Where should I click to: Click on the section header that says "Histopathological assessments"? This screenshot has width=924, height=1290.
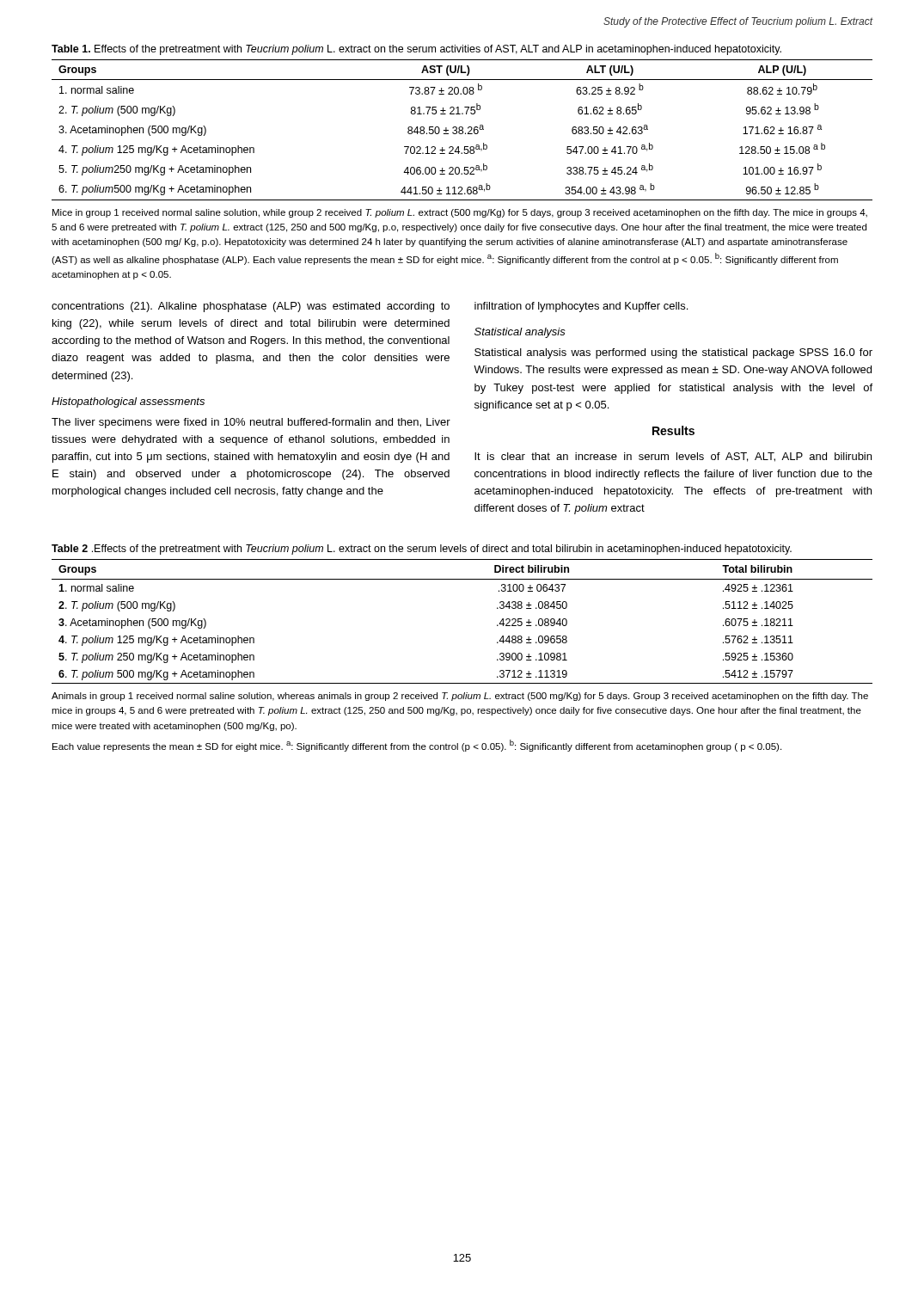128,401
